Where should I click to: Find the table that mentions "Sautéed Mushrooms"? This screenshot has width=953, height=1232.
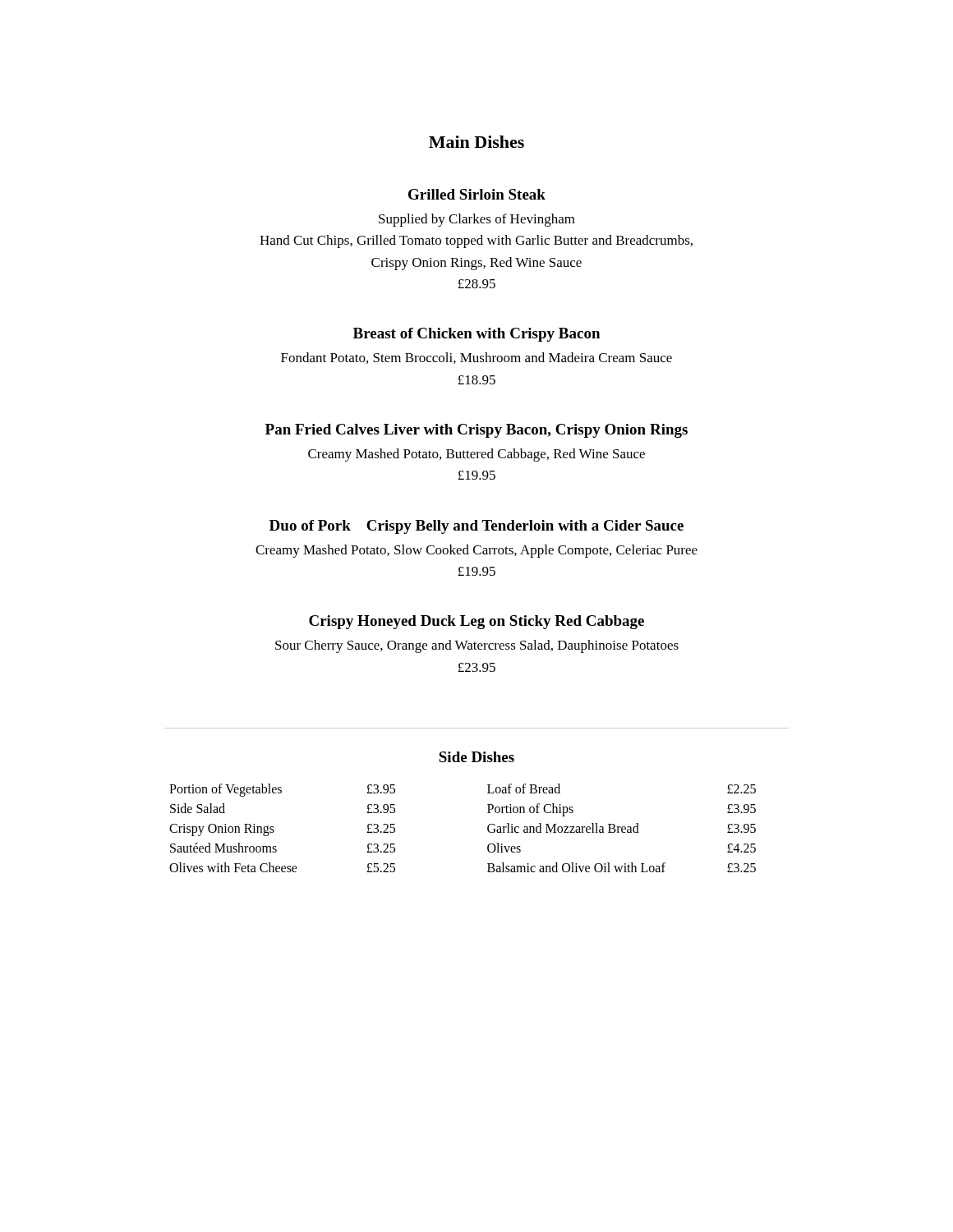click(x=476, y=829)
